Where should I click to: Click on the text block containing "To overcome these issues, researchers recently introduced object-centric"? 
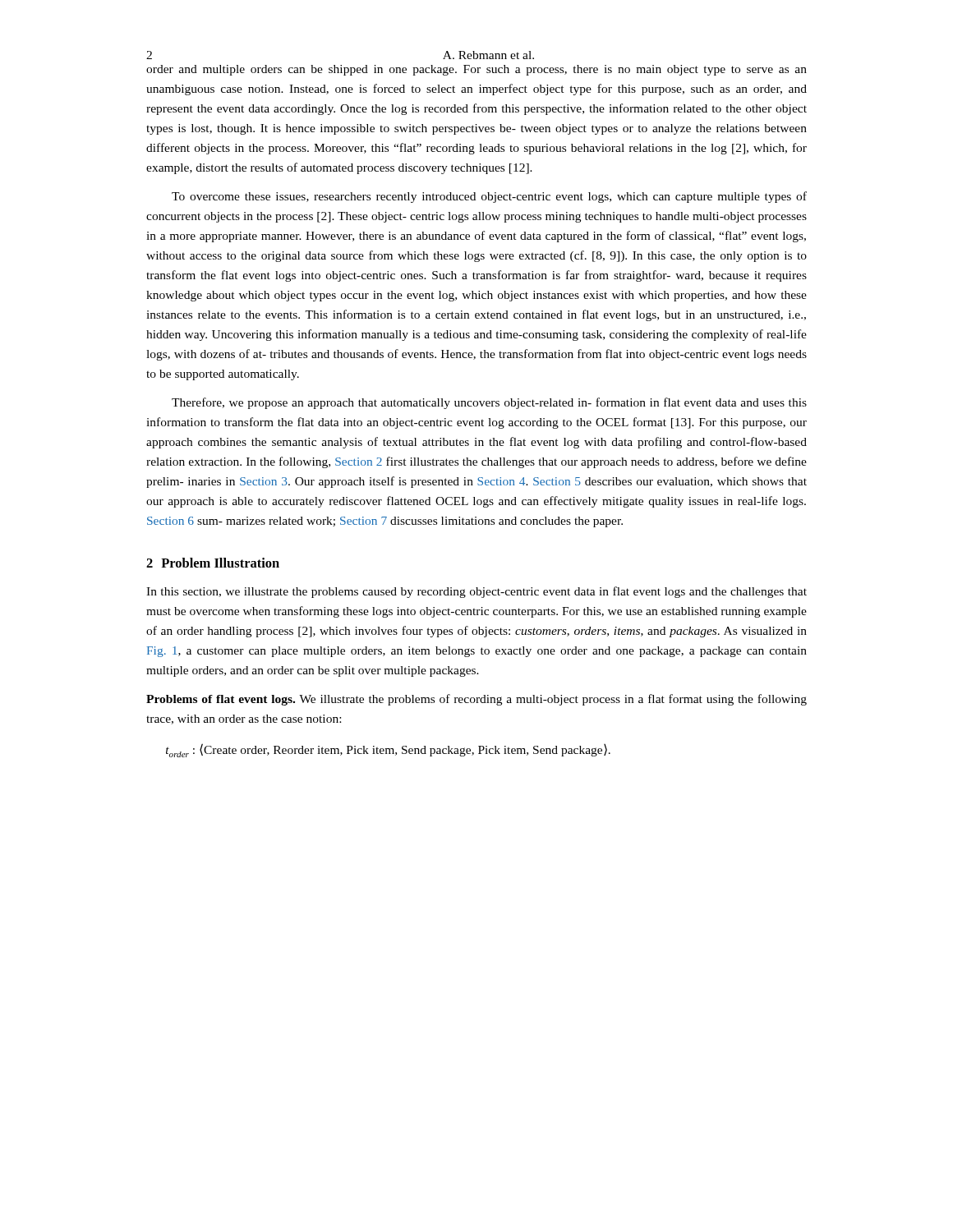pos(476,285)
